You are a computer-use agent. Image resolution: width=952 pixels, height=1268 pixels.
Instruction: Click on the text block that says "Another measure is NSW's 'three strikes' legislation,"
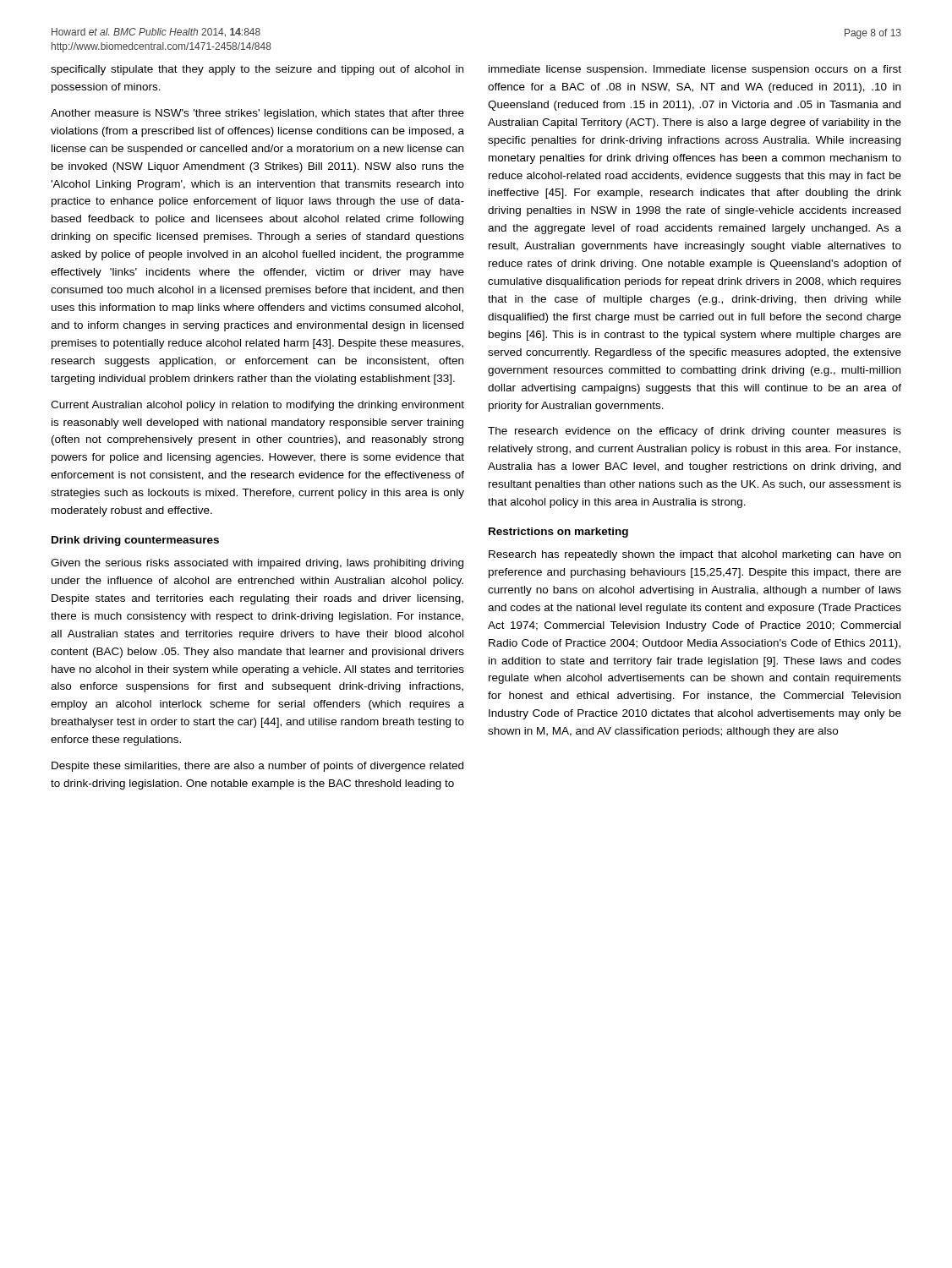tap(257, 246)
